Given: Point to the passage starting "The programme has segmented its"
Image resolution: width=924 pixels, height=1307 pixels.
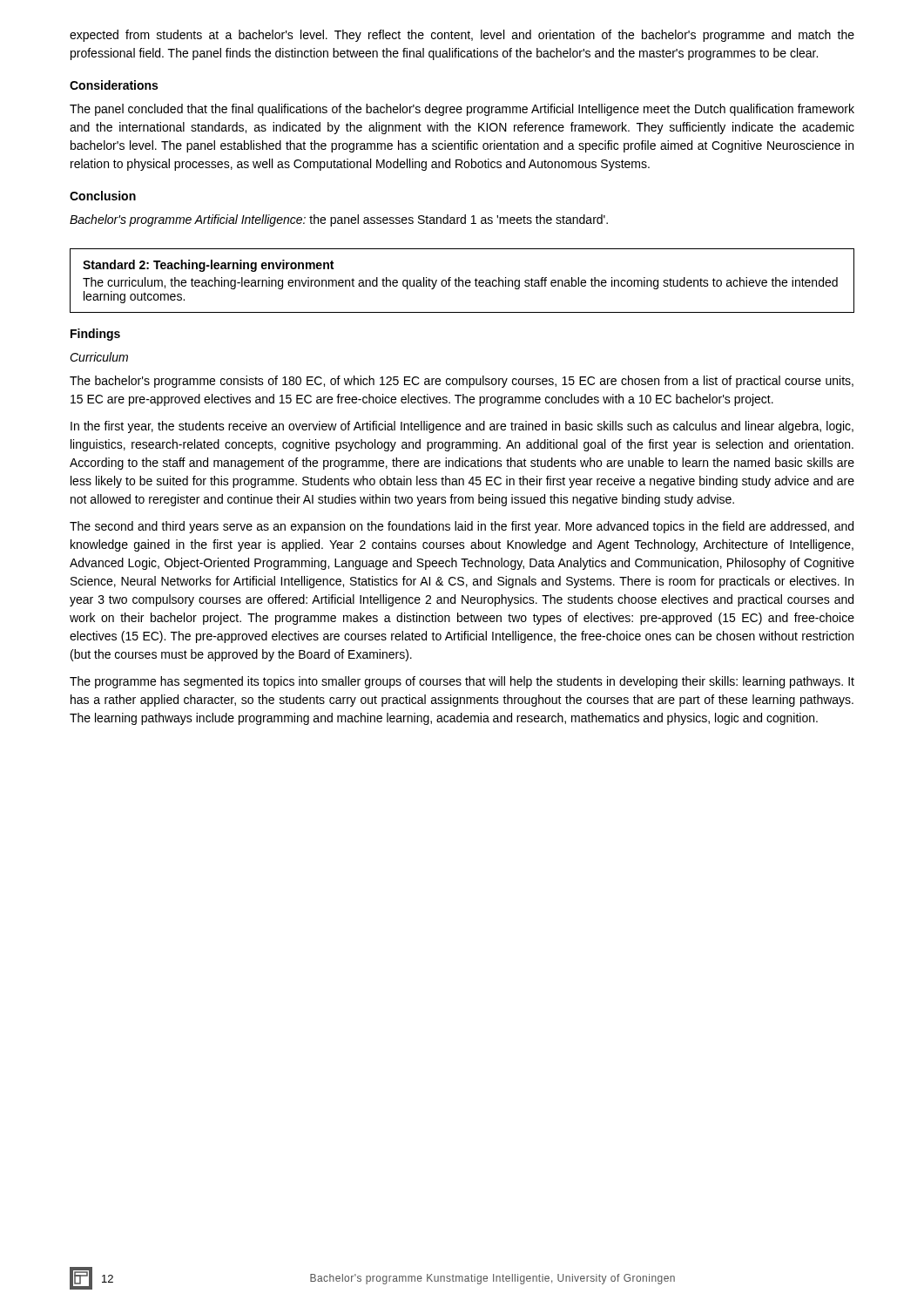Looking at the screenshot, I should (x=462, y=700).
